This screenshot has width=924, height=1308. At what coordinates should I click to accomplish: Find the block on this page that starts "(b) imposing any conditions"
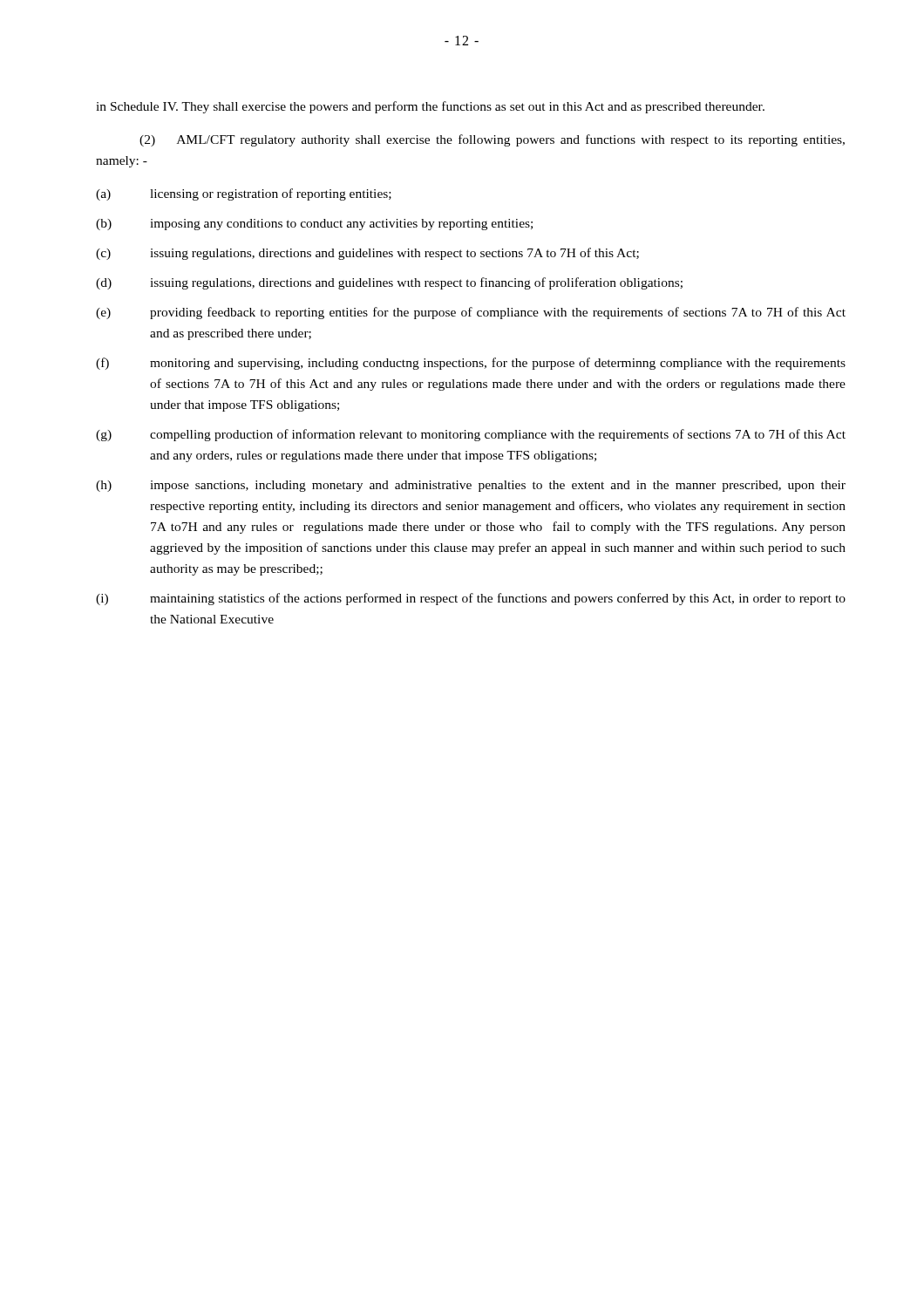(471, 228)
